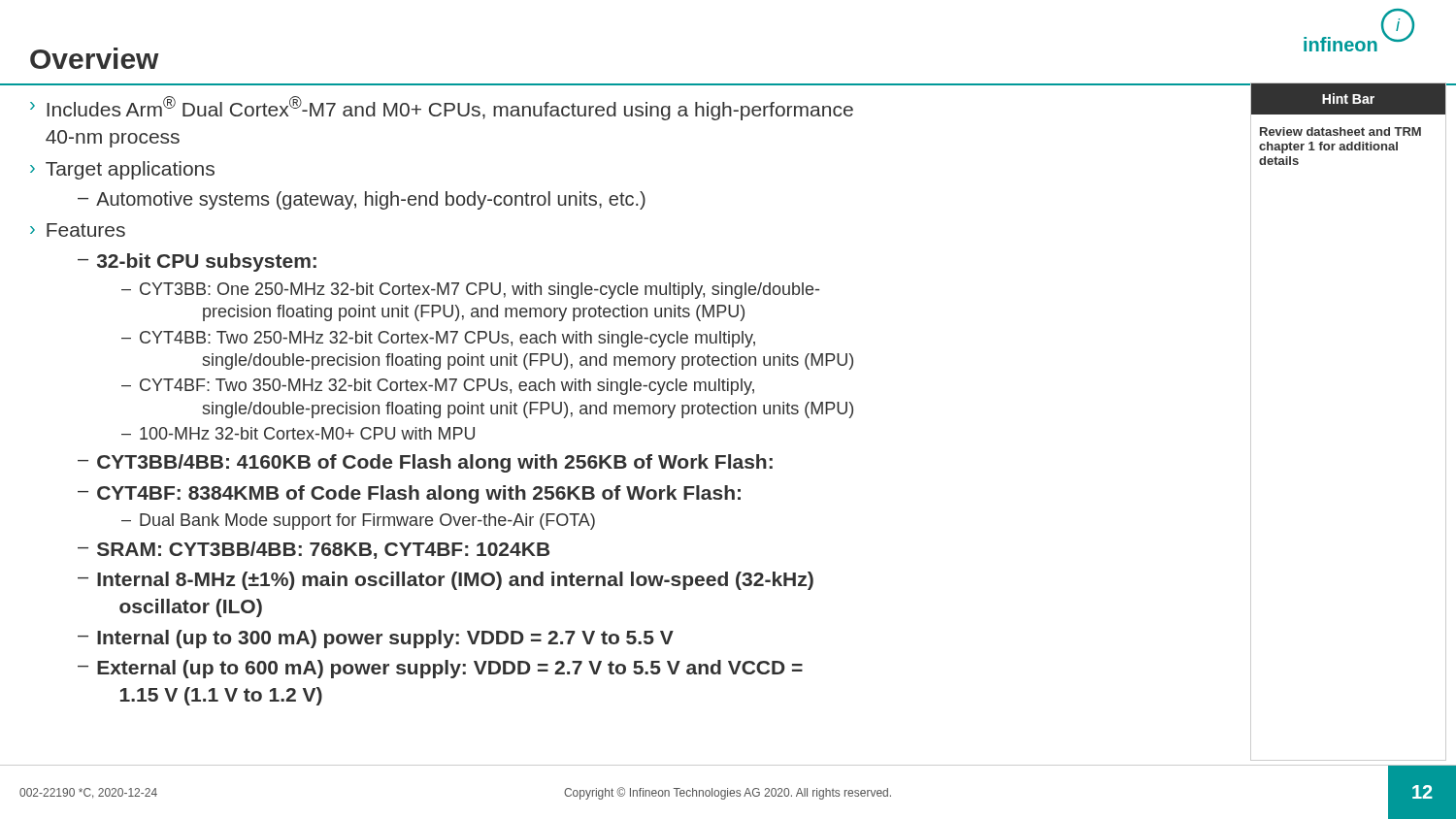Screen dimensions: 819x1456
Task: Click the passage that begins "– CYT4BB: Two"
Action: [x=488, y=349]
